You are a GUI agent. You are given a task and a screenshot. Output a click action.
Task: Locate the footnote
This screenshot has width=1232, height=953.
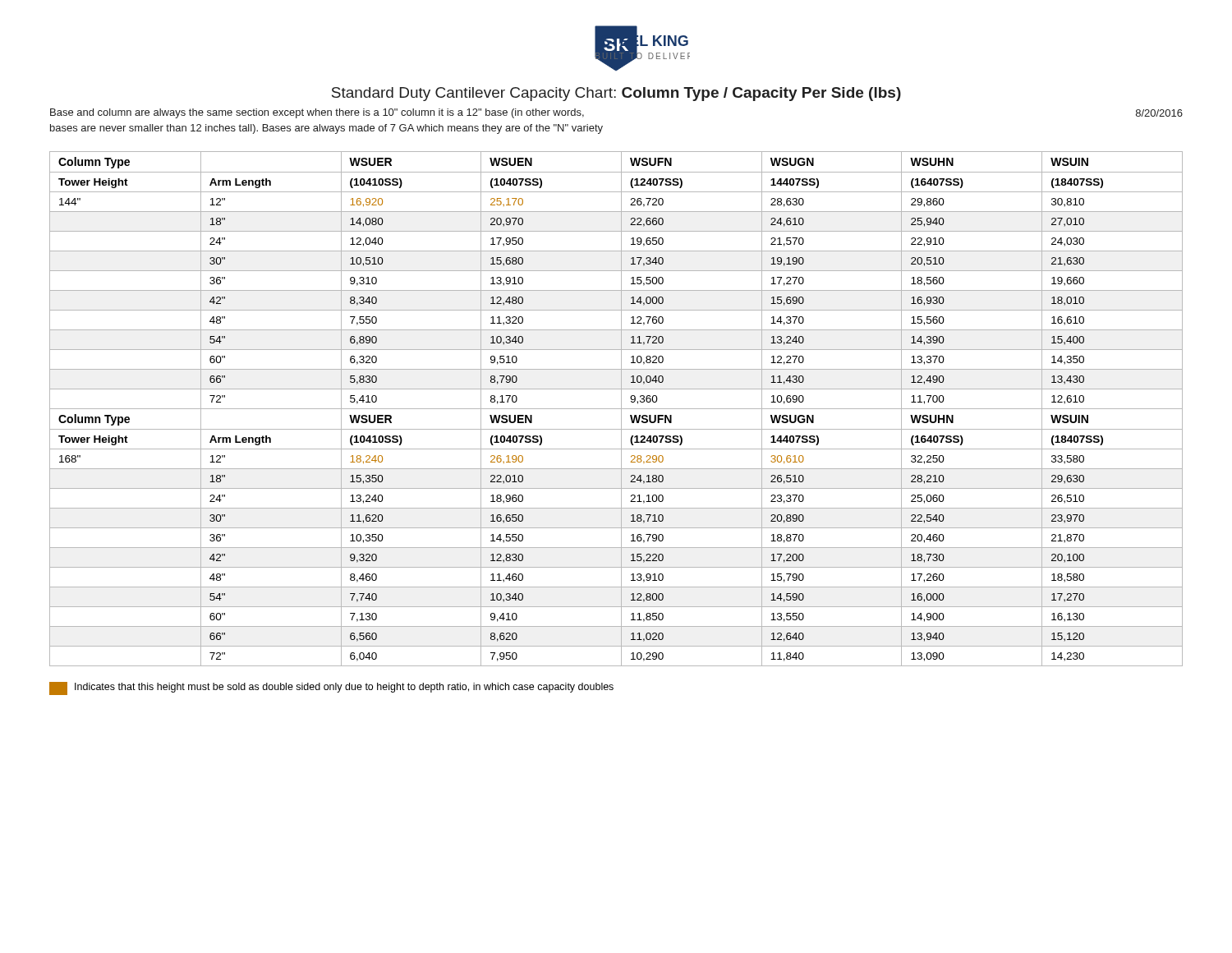click(332, 688)
